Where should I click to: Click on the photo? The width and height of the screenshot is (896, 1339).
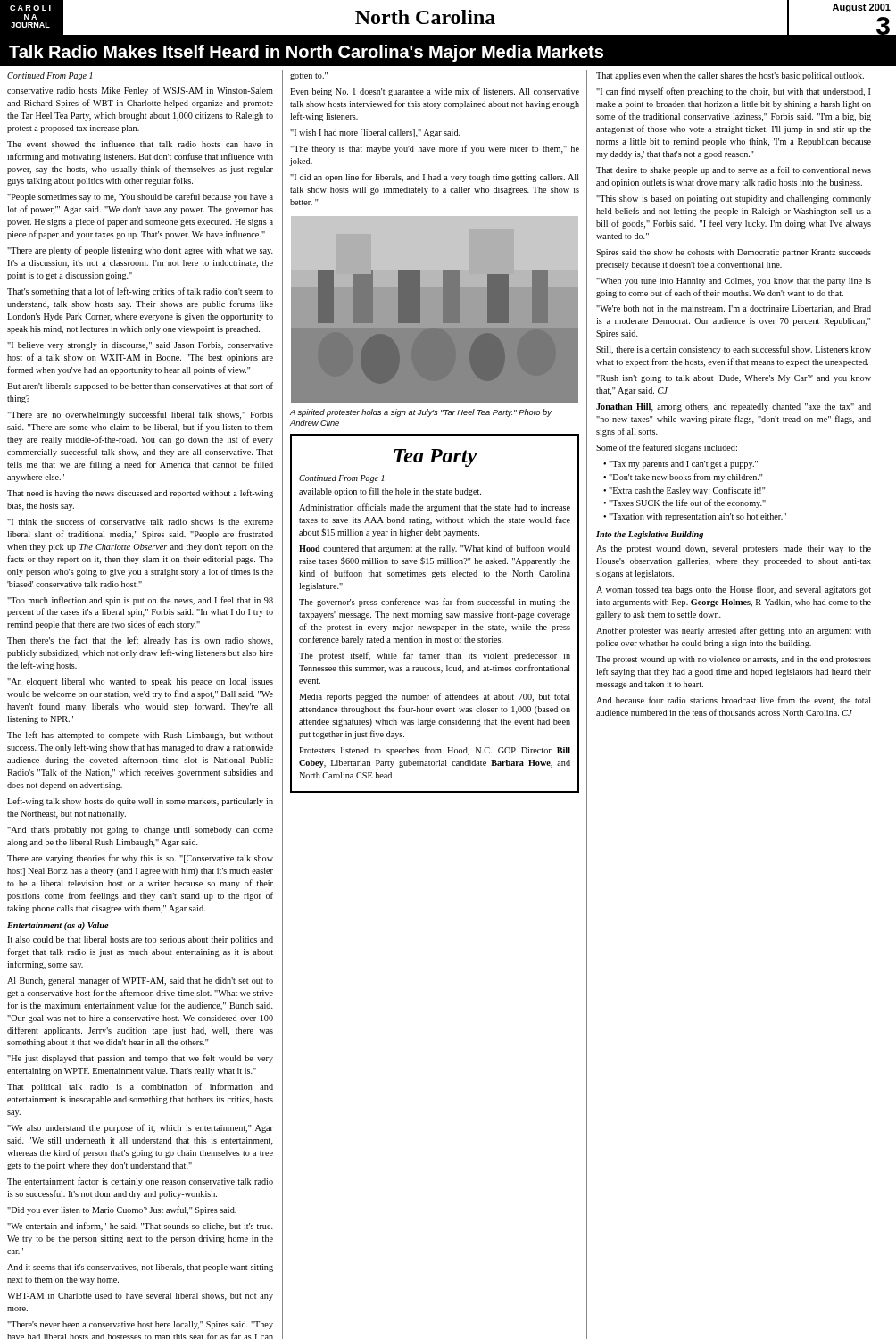click(435, 309)
